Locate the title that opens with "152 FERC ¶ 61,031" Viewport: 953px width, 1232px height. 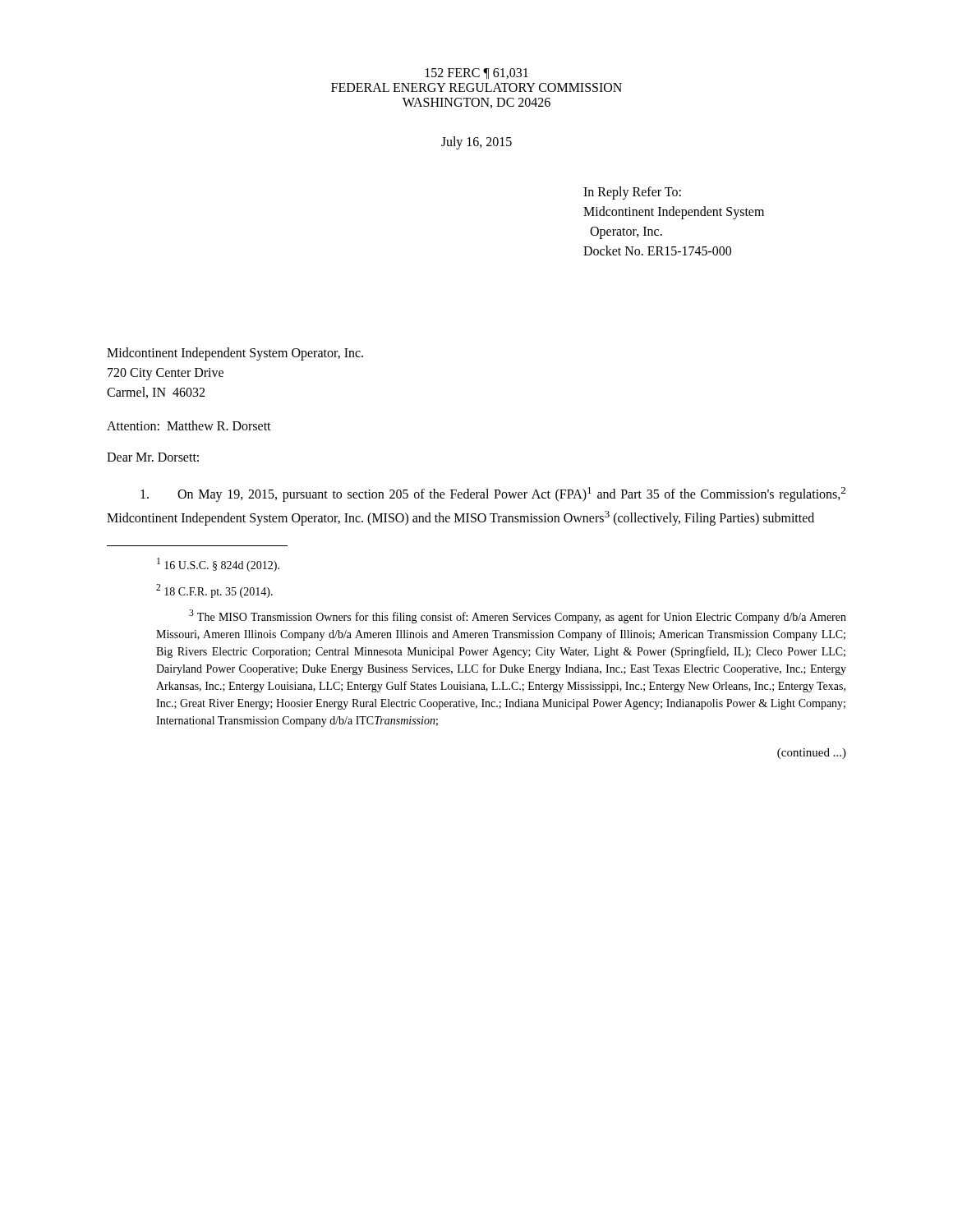476,87
